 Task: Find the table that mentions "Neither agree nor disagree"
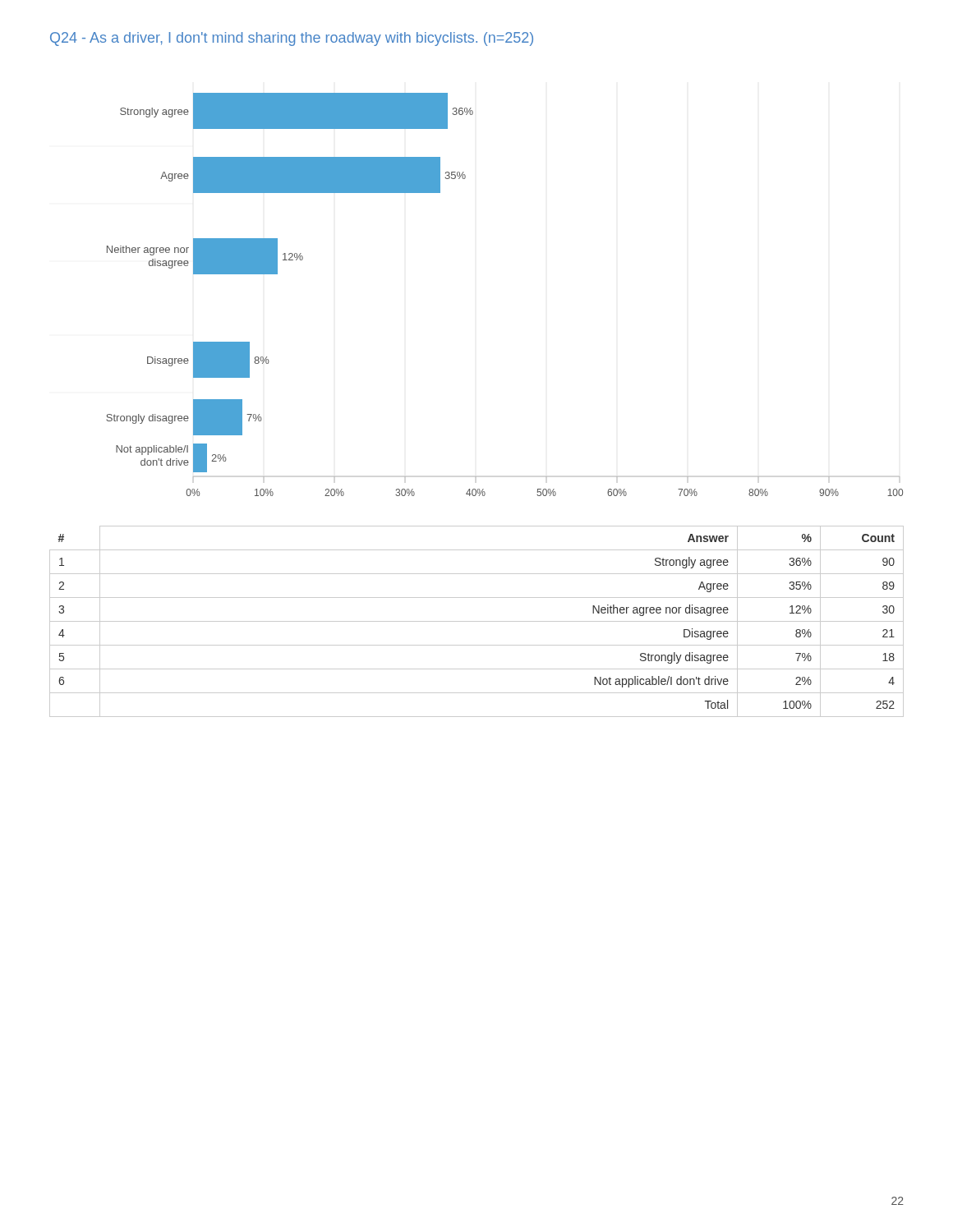476,621
